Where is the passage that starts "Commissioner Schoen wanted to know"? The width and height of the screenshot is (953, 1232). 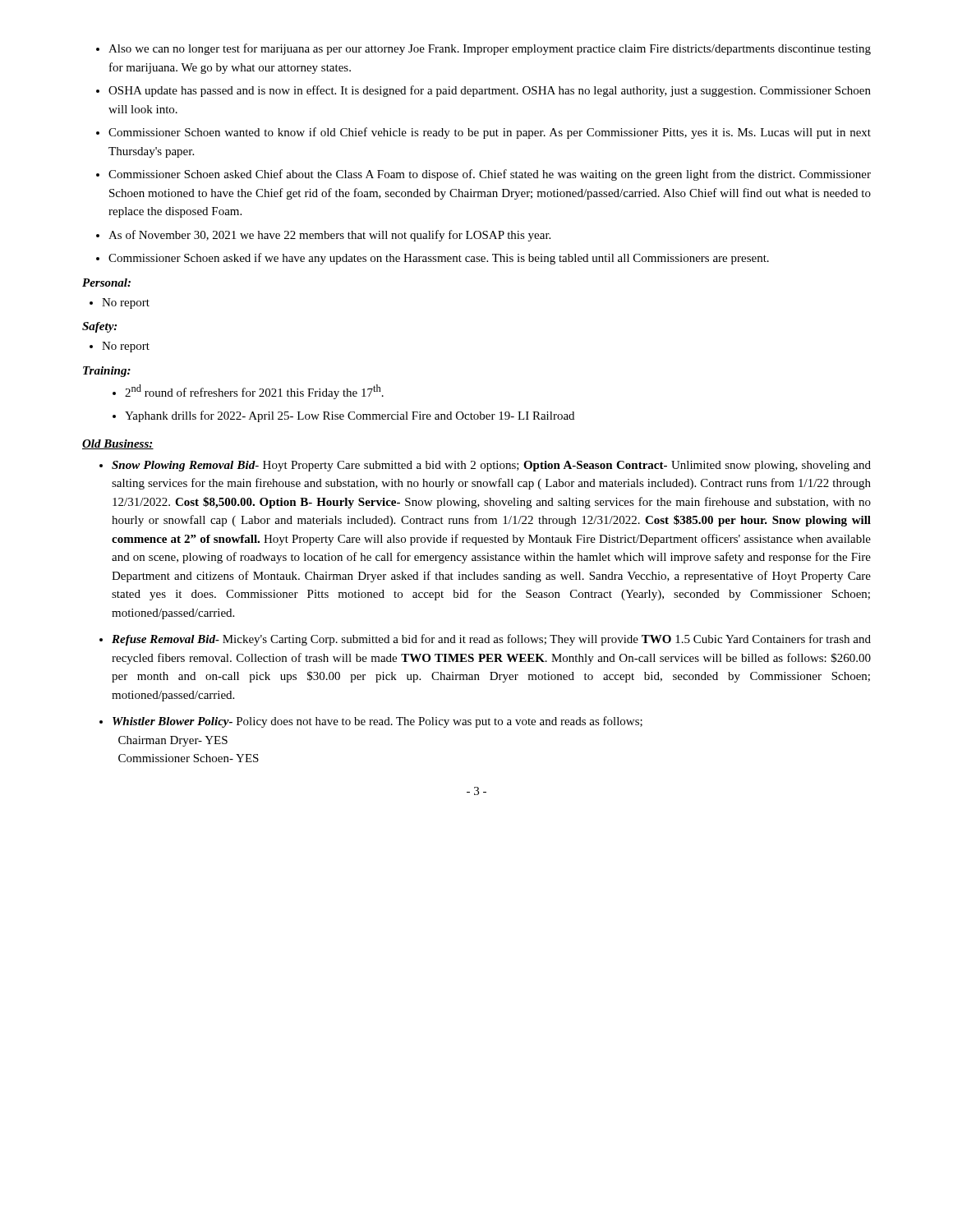490,141
